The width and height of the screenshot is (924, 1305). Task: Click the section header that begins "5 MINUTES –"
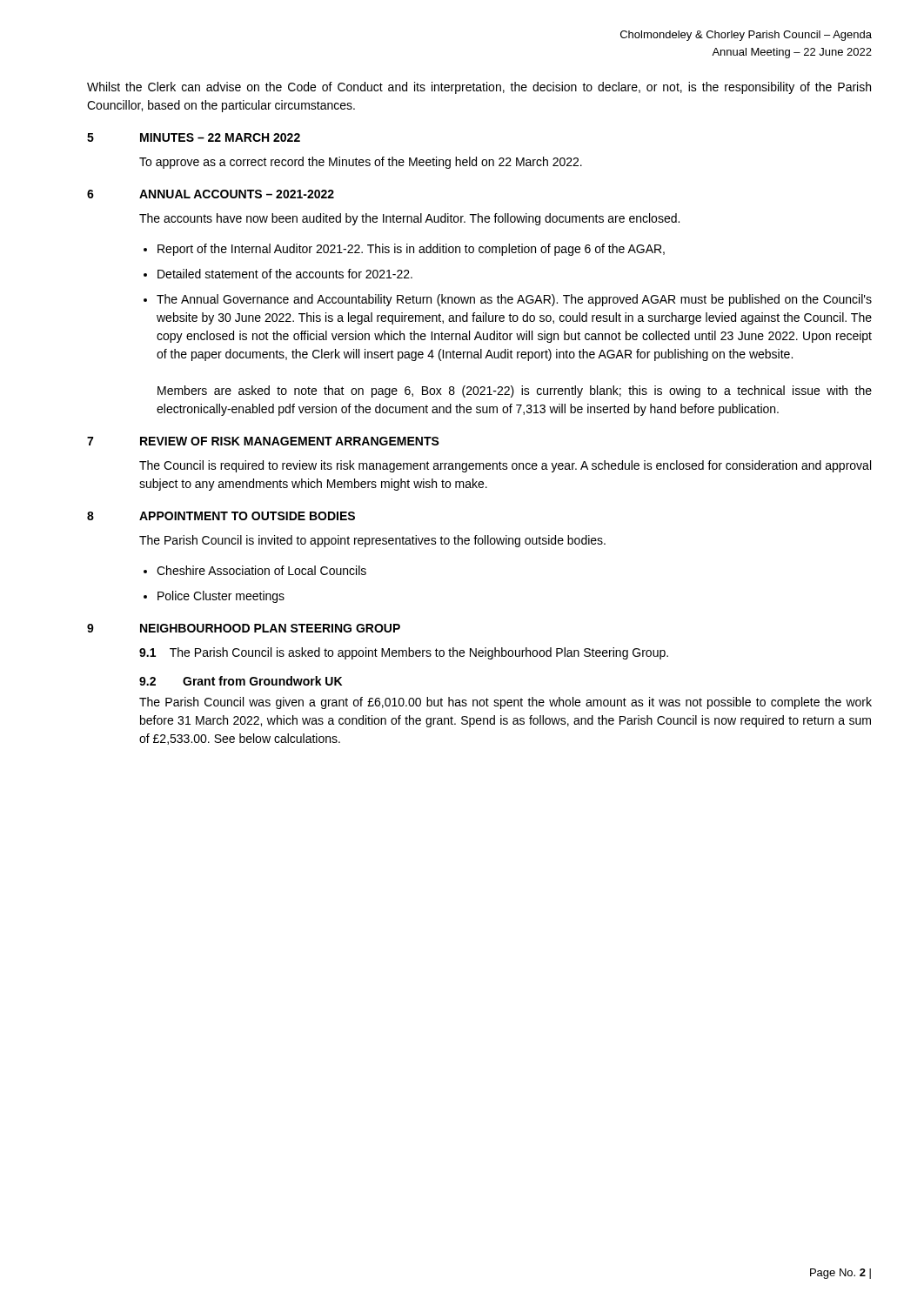click(194, 137)
